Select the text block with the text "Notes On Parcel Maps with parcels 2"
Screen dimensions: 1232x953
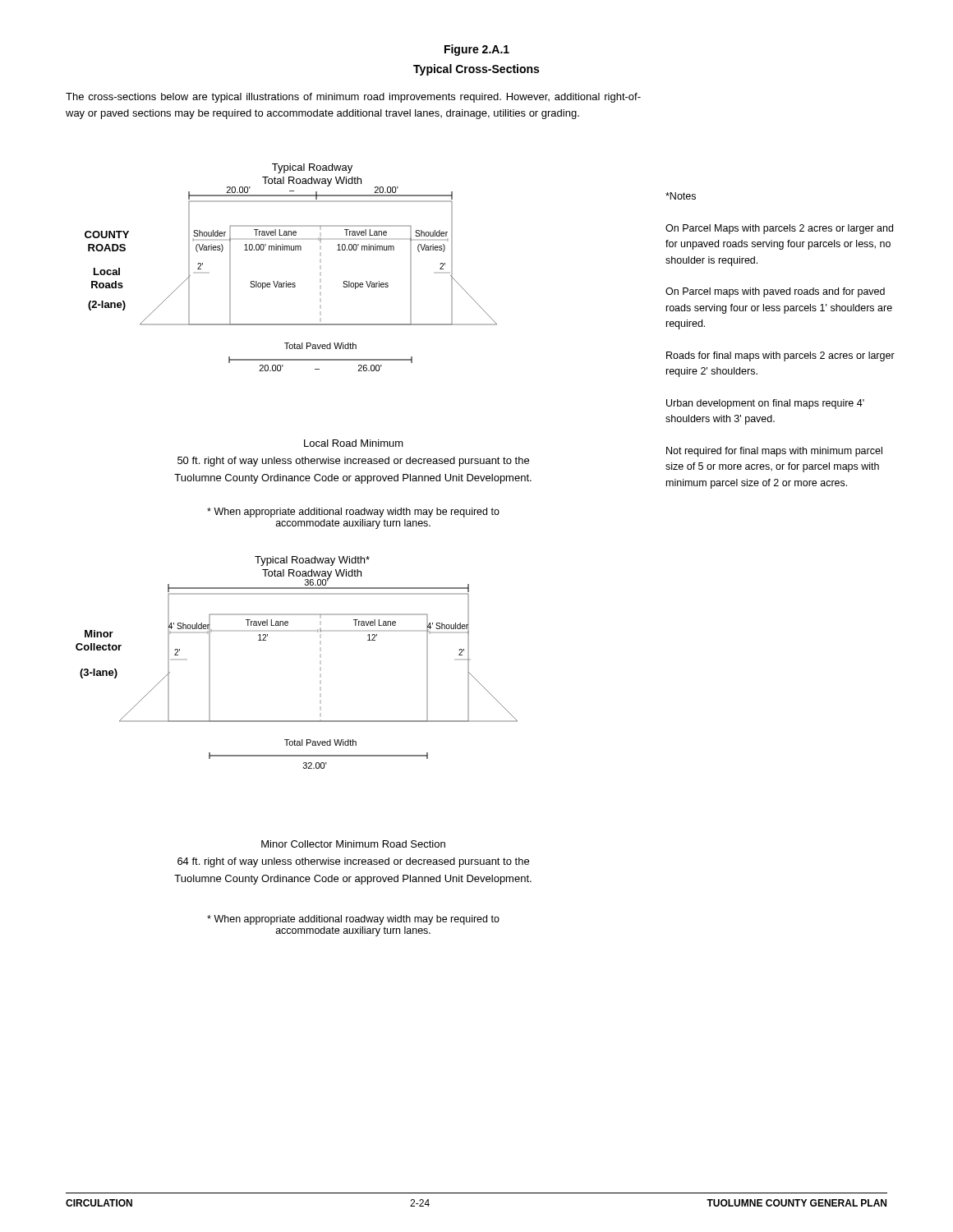(x=681, y=196)
